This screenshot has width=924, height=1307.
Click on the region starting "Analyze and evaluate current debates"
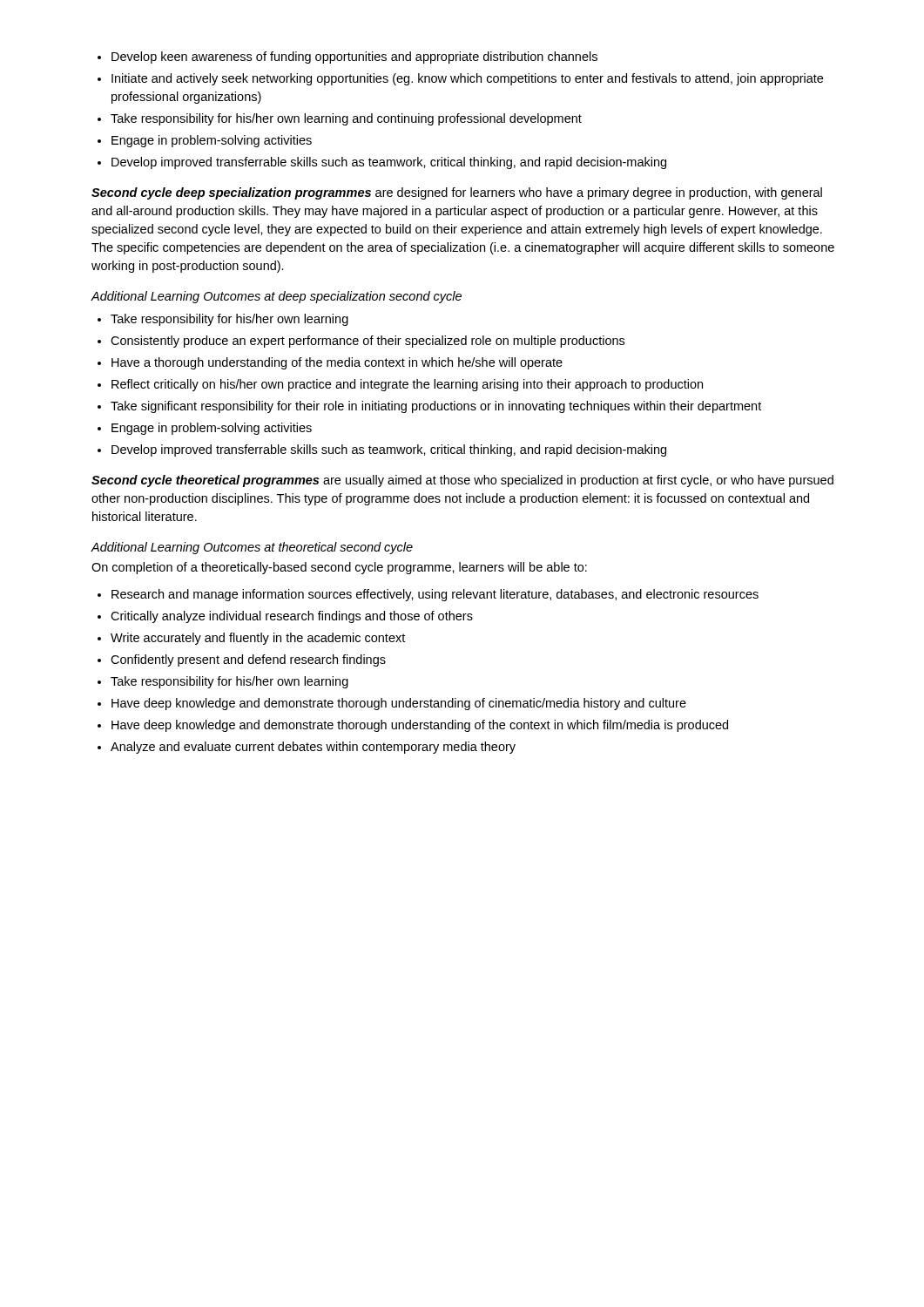coord(313,747)
